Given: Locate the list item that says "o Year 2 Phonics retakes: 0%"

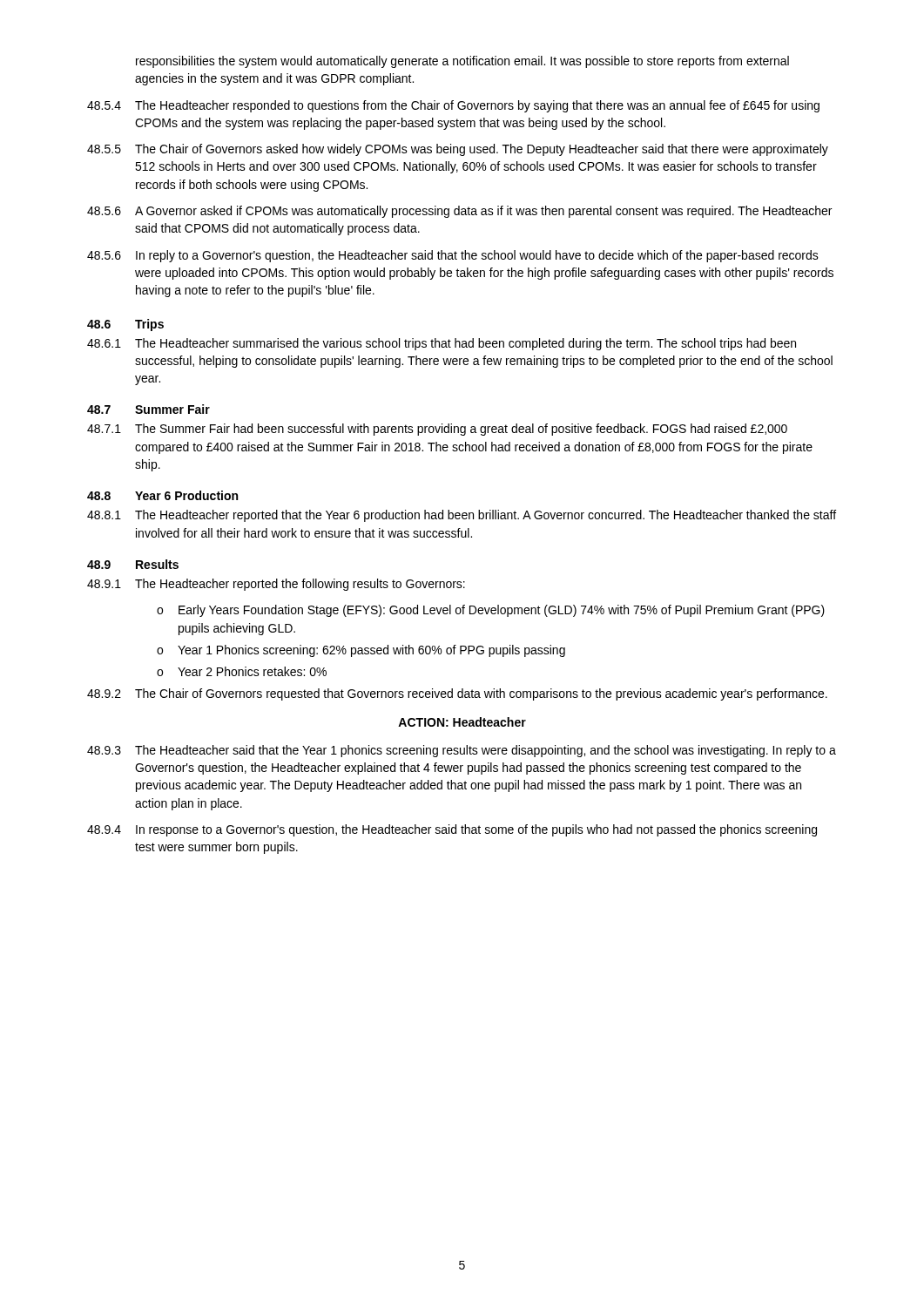Looking at the screenshot, I should [x=242, y=672].
